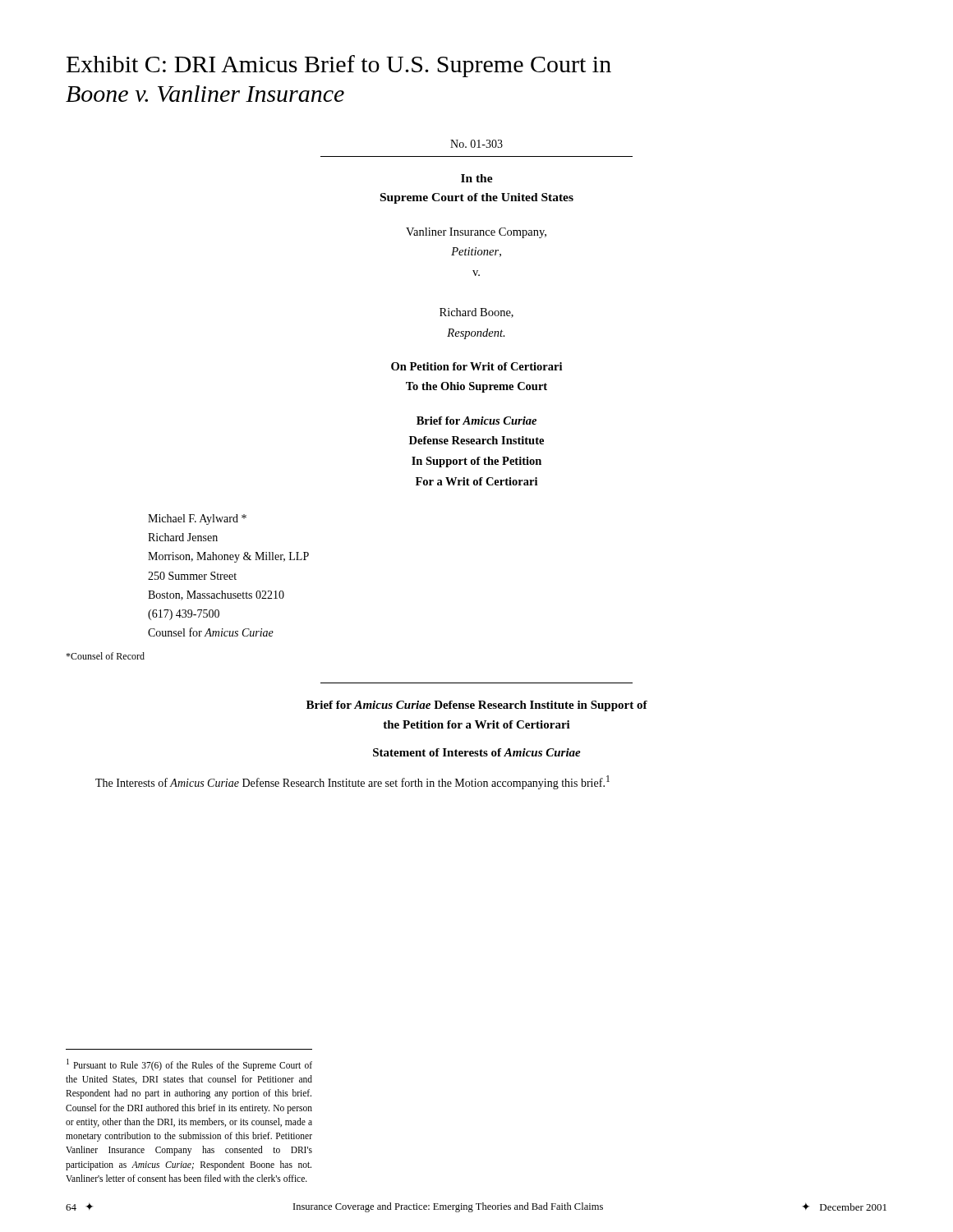Click the title
The image size is (953, 1232).
(476, 79)
